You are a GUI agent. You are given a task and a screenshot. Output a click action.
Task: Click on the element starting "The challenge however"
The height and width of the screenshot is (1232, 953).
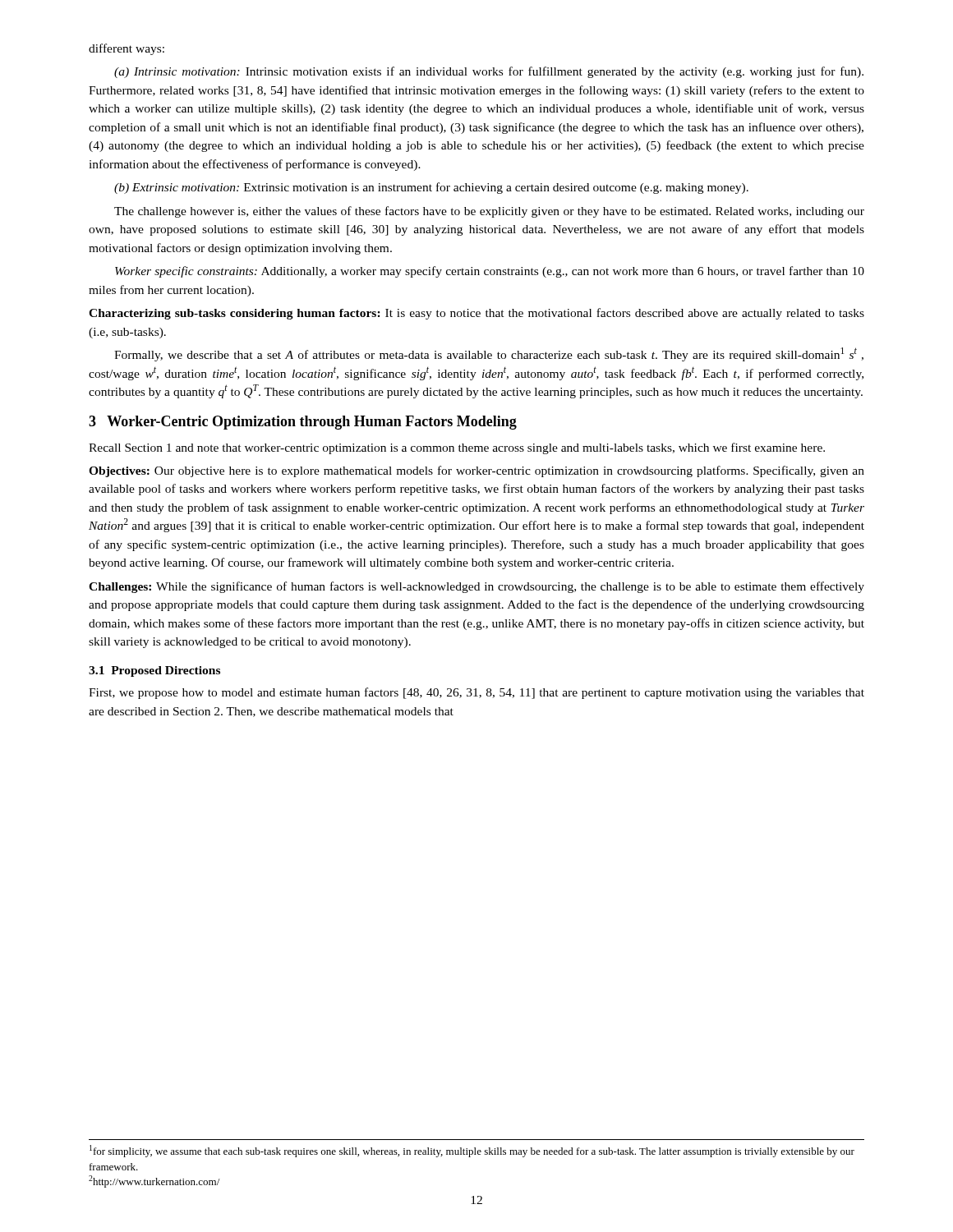[476, 230]
